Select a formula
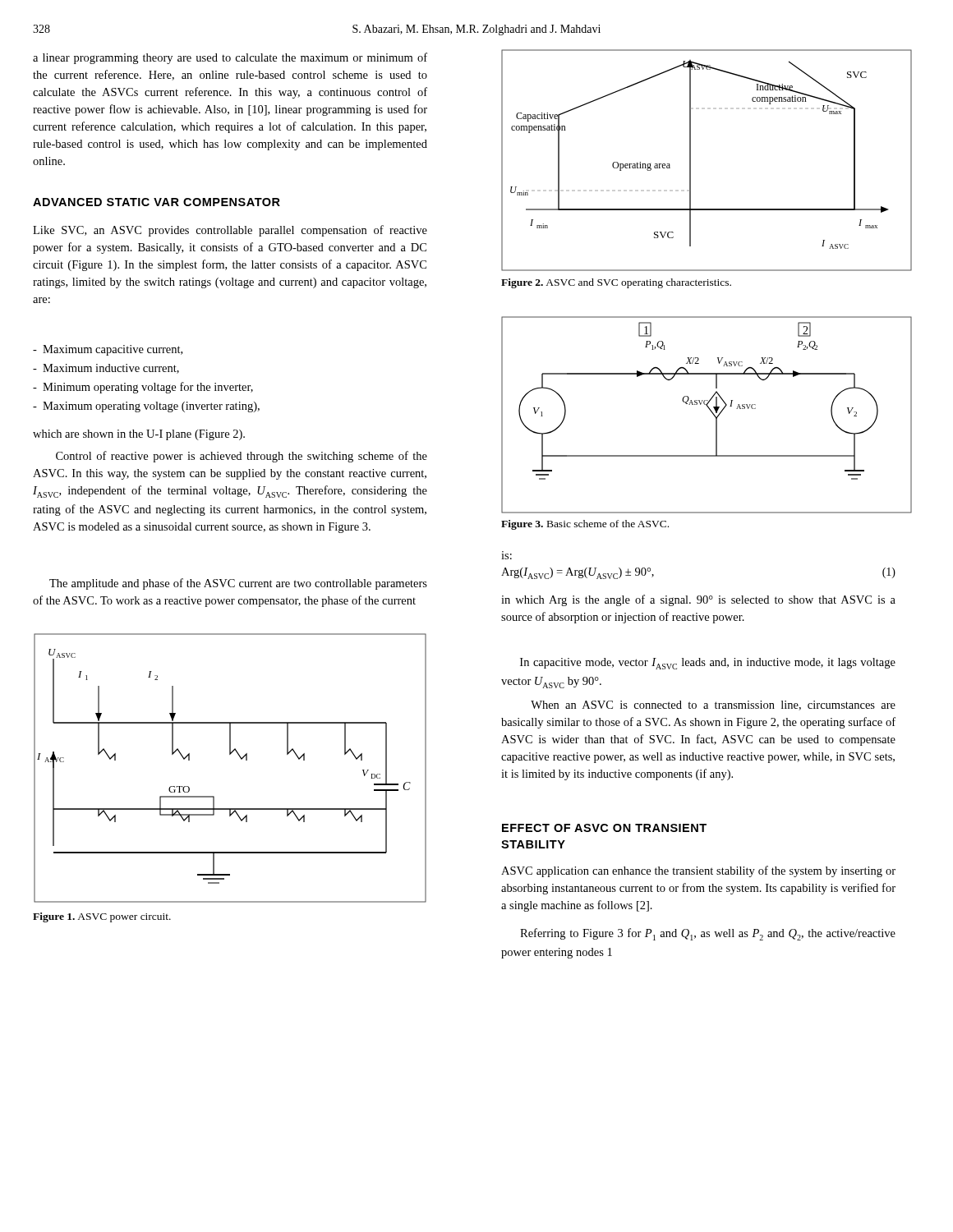 pyautogui.click(x=698, y=573)
